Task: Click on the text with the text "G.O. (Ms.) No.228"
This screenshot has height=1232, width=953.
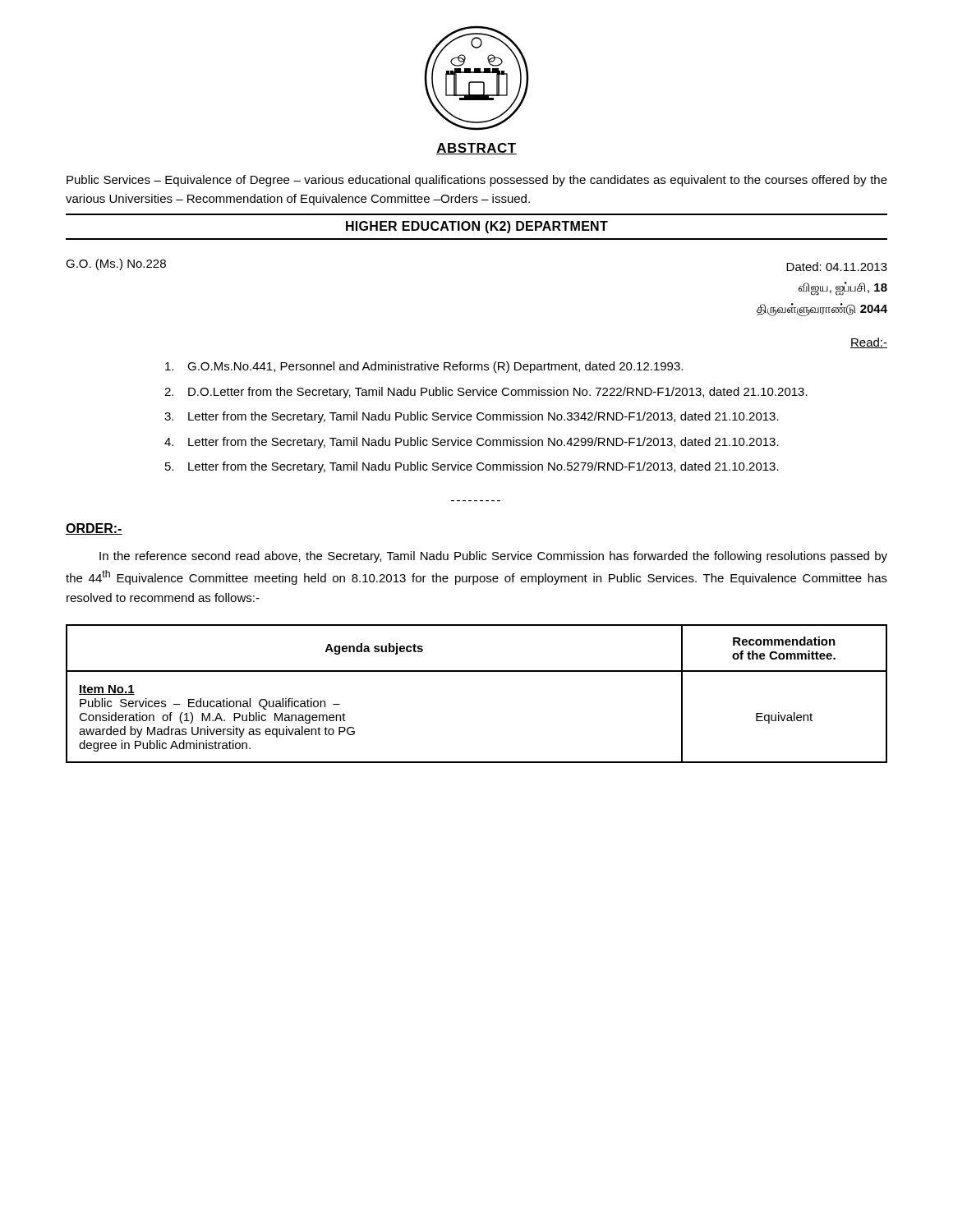Action: point(116,263)
